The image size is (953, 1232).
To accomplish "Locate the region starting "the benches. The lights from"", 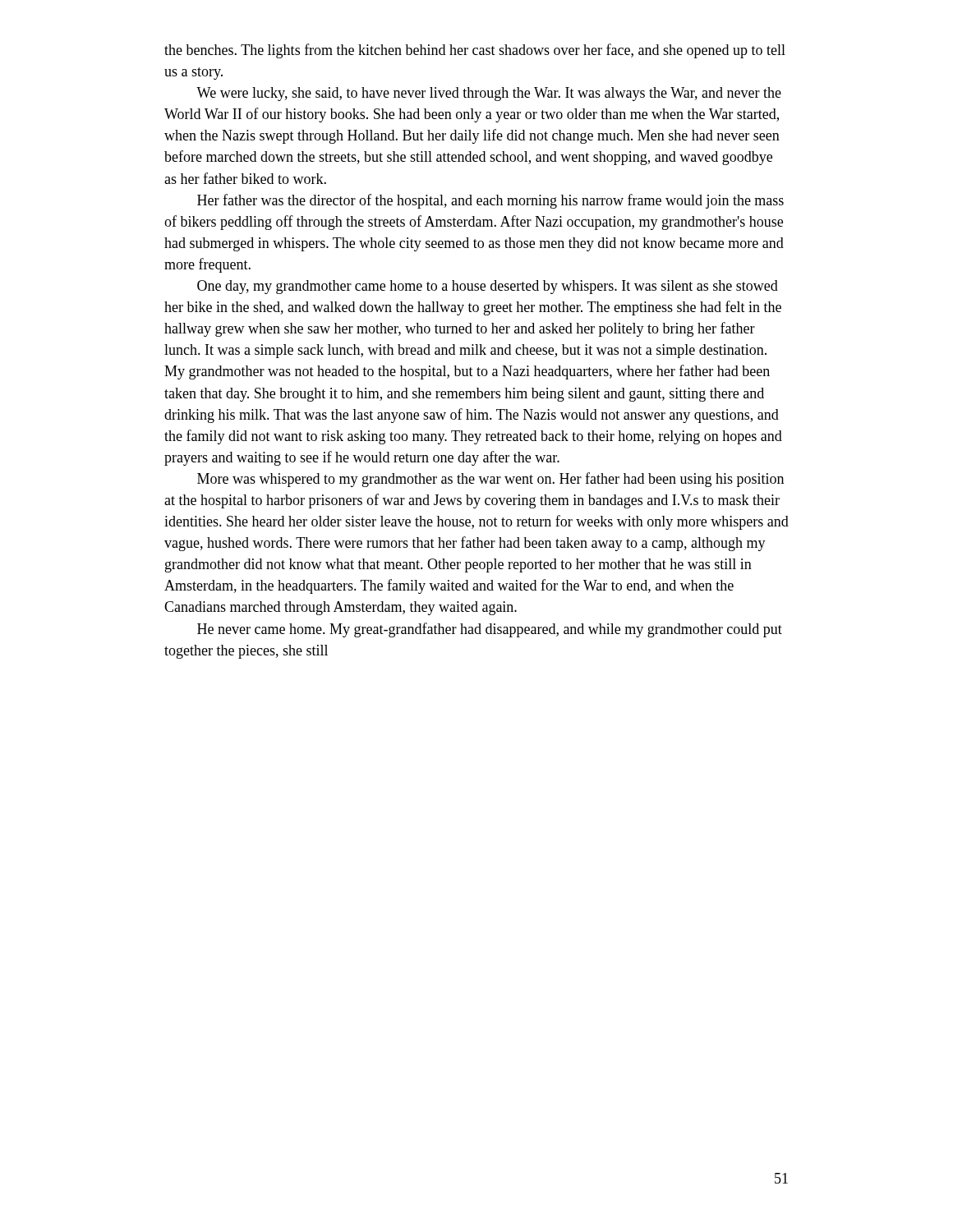I will (x=476, y=350).
